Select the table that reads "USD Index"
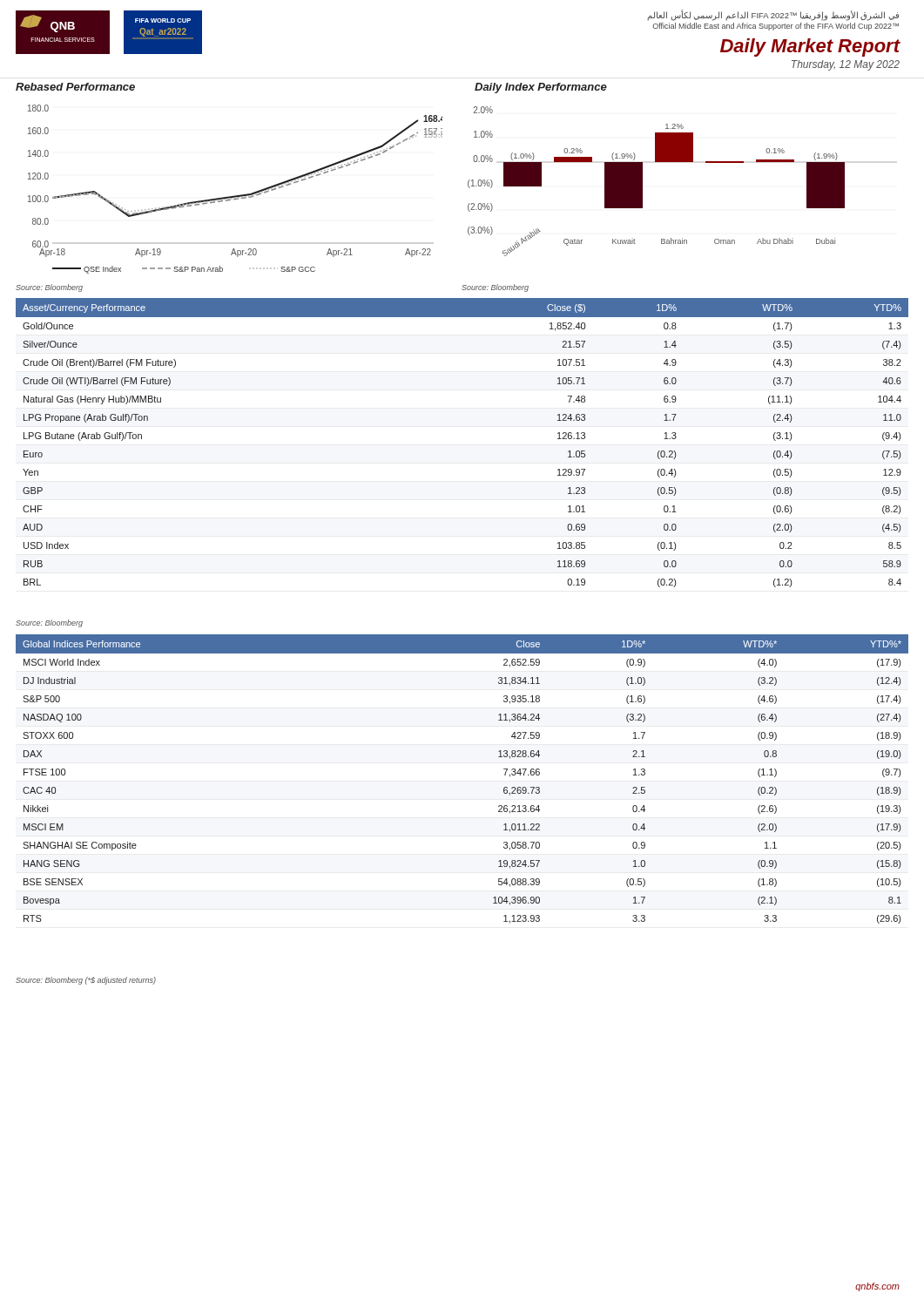Screen dimensions: 1307x924 tap(462, 445)
